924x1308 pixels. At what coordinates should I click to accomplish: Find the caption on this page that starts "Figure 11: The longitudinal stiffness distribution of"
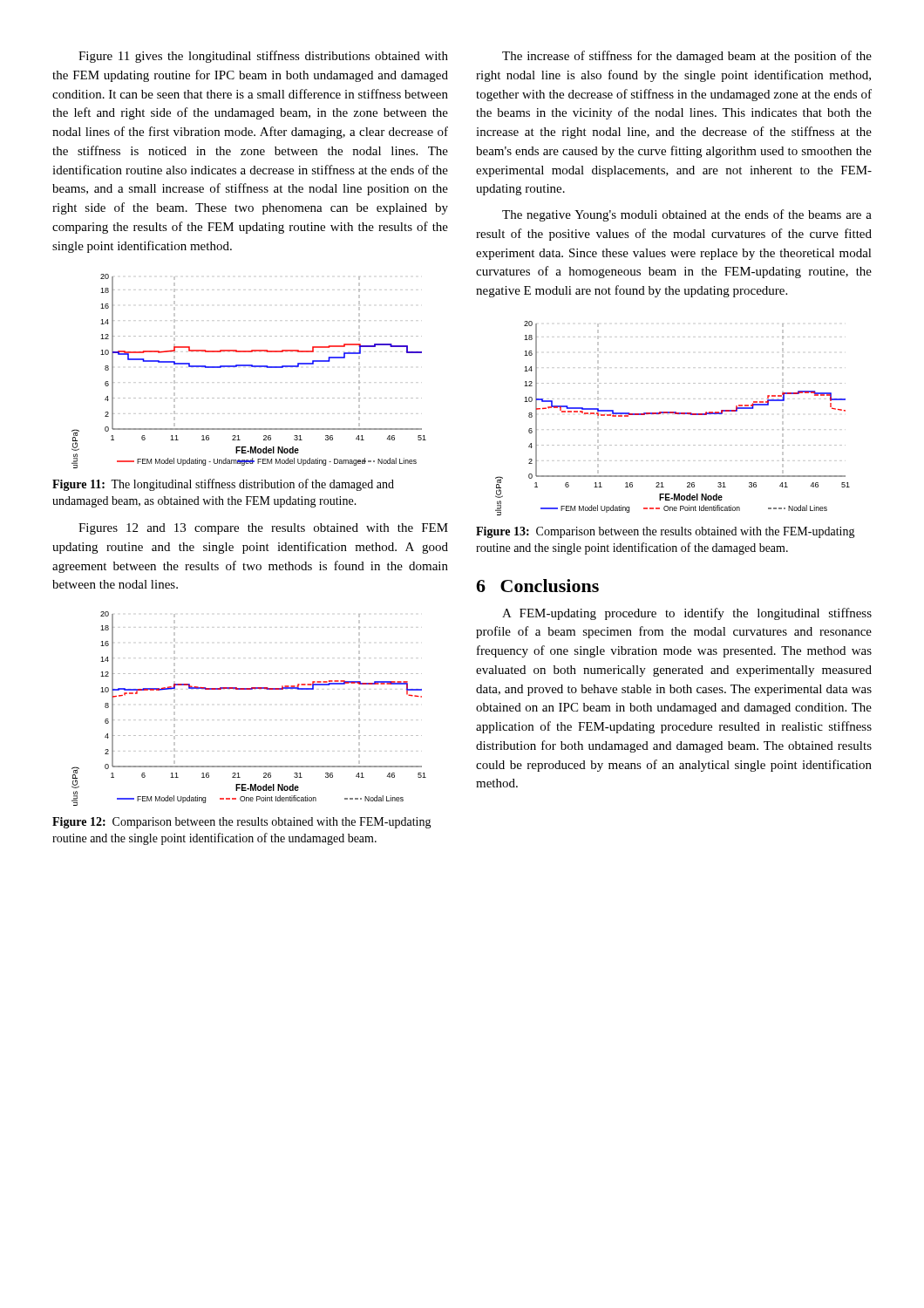223,493
